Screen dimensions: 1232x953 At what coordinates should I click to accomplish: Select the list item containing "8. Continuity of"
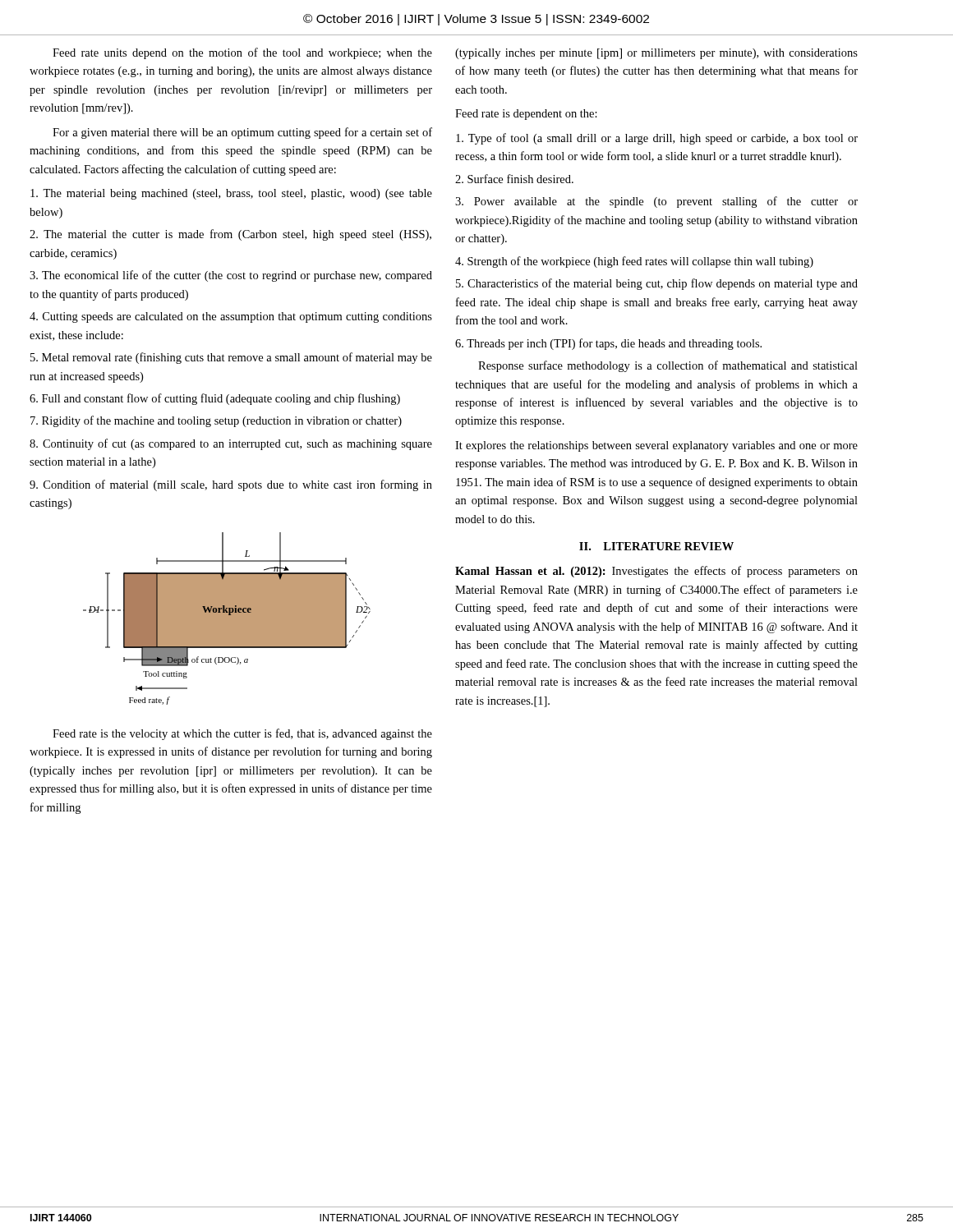231,453
